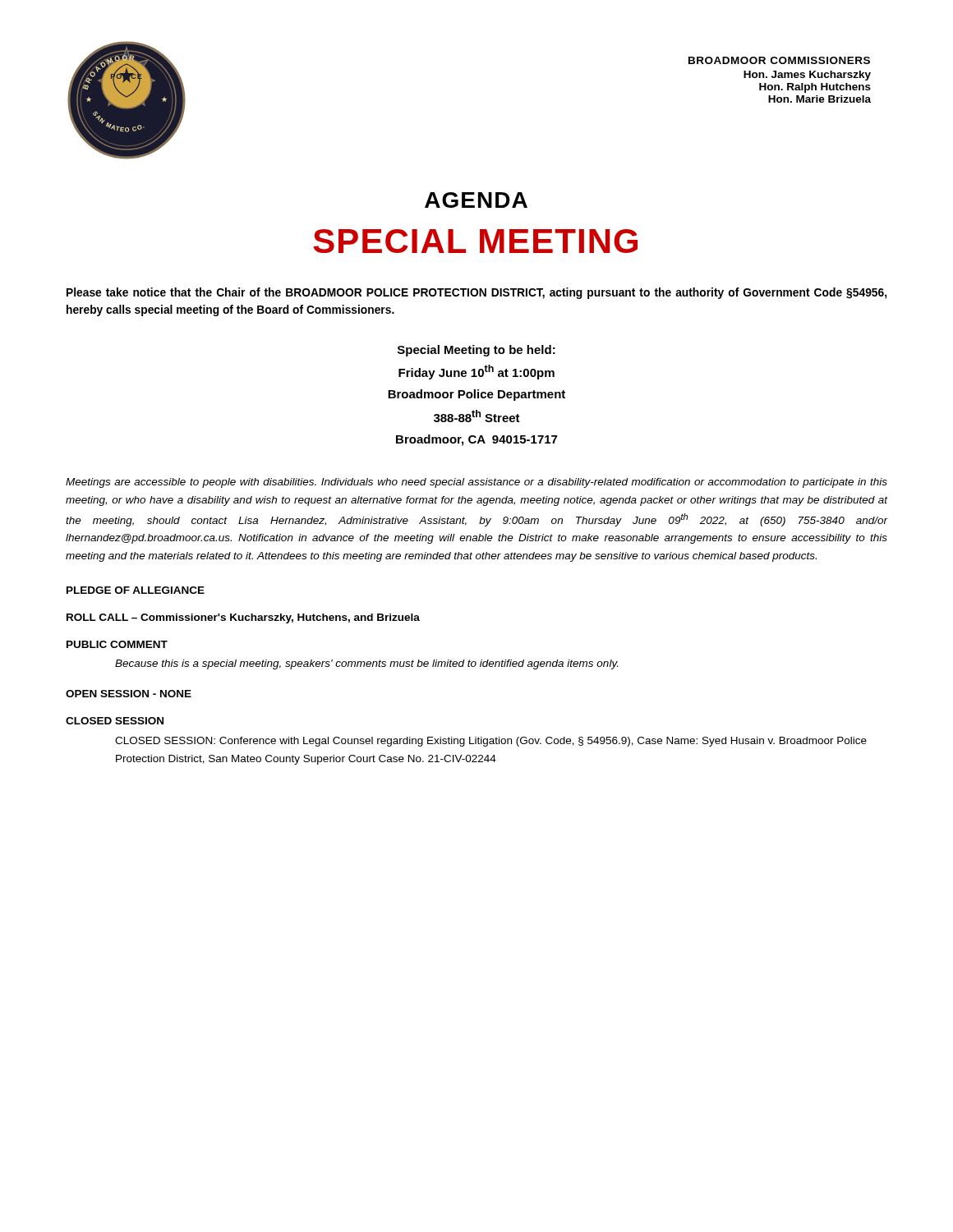Find the section header that reads "PUBLIC COMMENT"
Screen dimensions: 1232x953
pos(117,645)
